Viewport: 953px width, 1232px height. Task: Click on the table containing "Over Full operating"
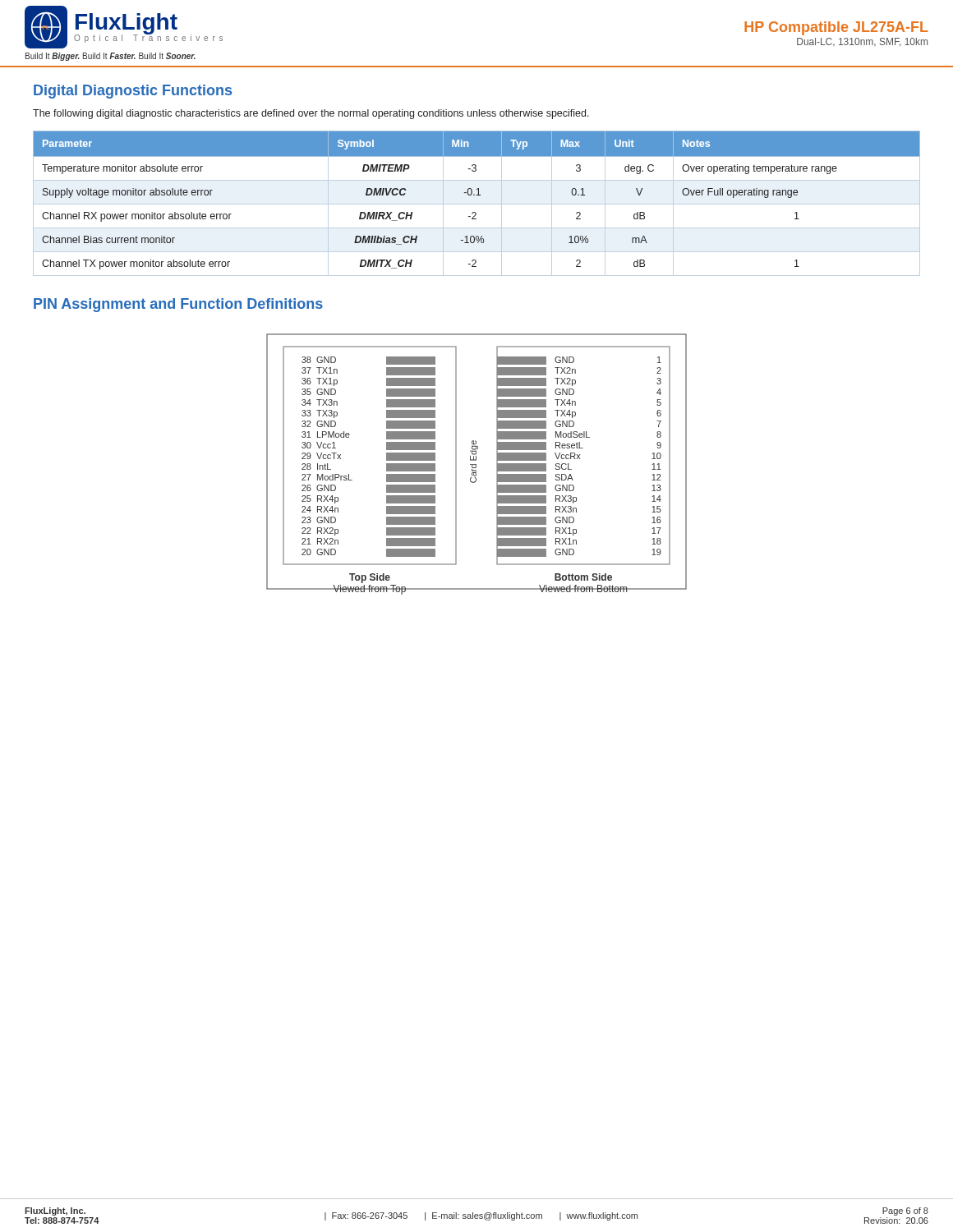coord(476,203)
